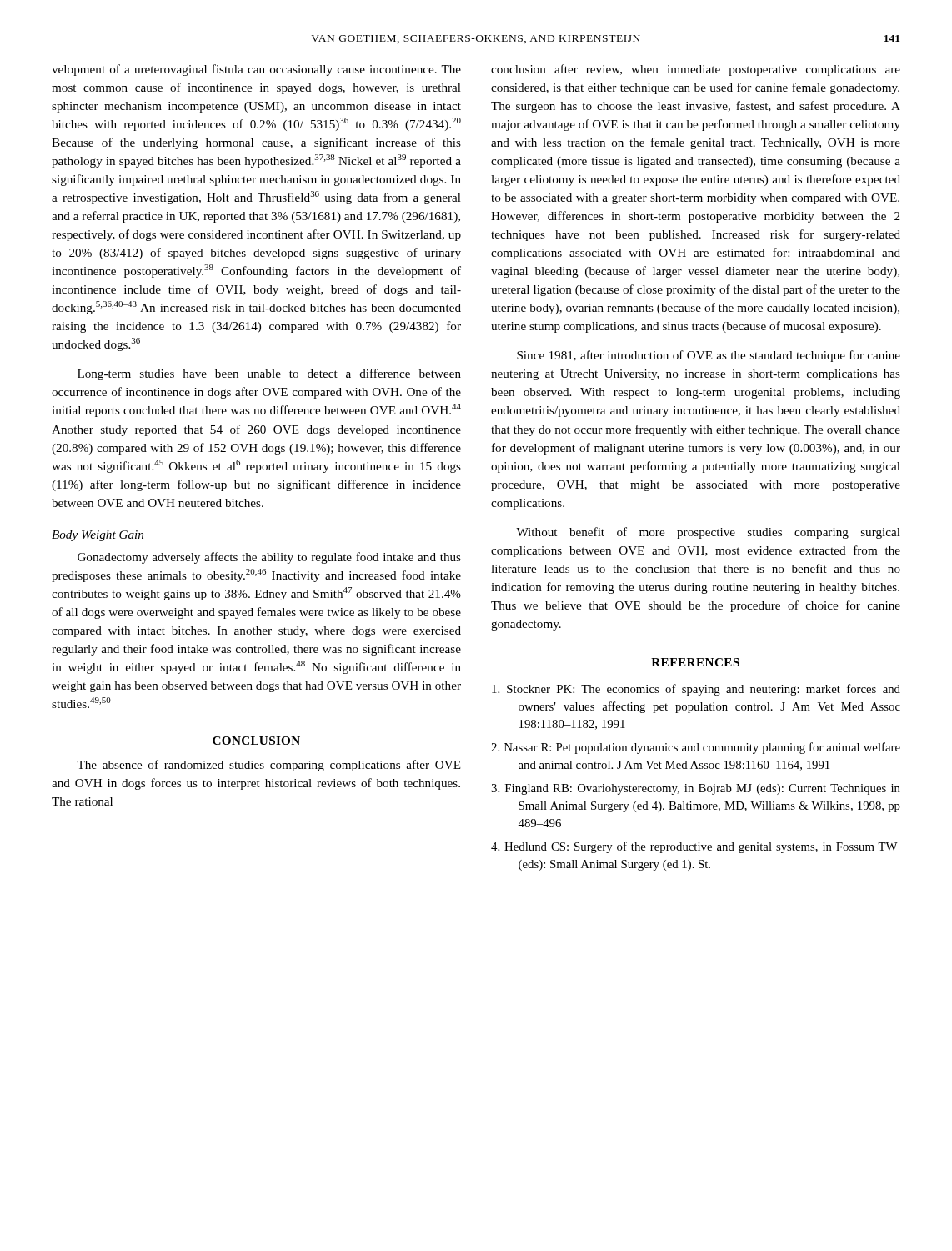The height and width of the screenshot is (1251, 952).
Task: Locate the text starting "2. Nassar R: Pet population dynamics and community"
Action: tap(696, 756)
